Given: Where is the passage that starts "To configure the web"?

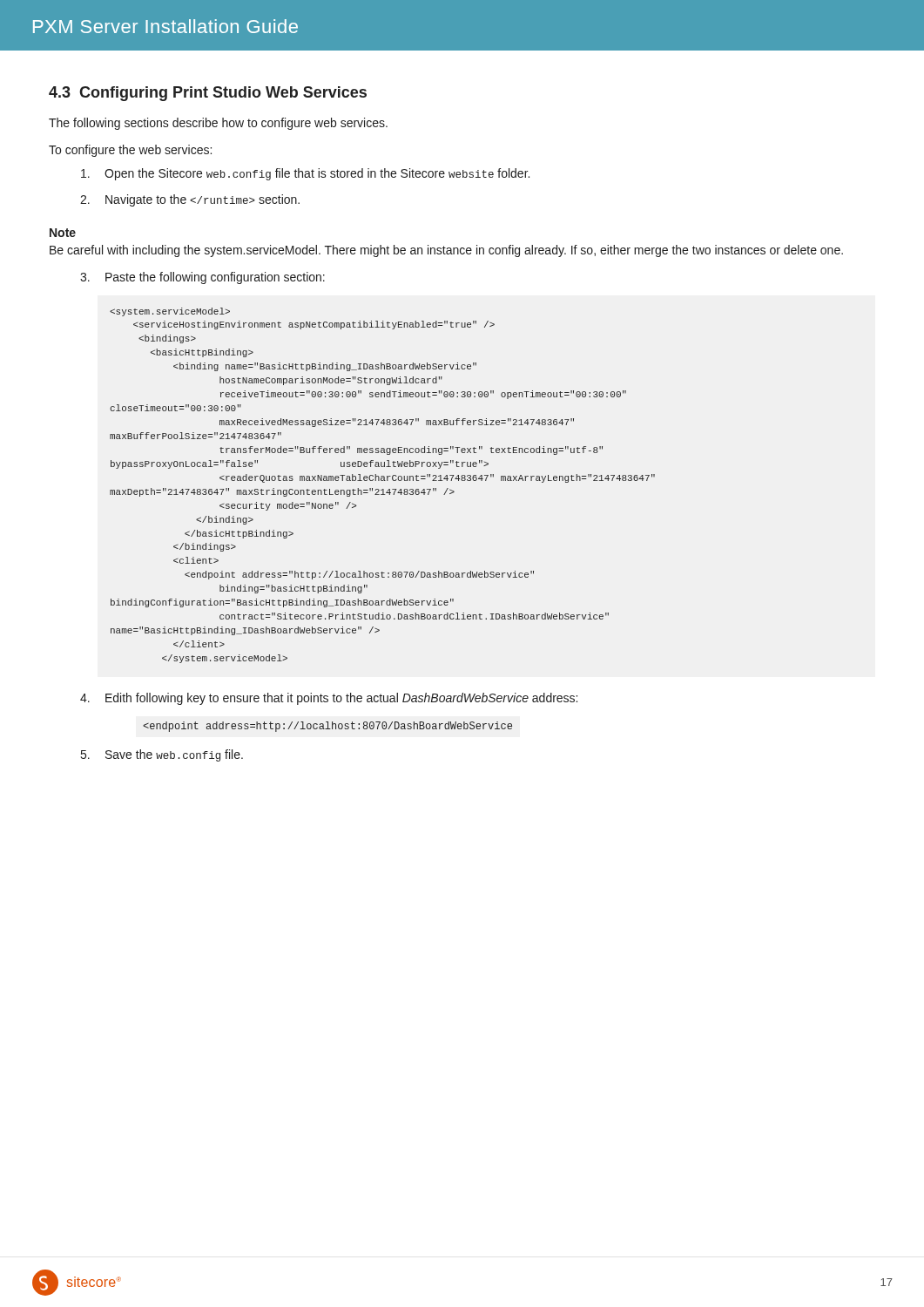Looking at the screenshot, I should point(131,150).
